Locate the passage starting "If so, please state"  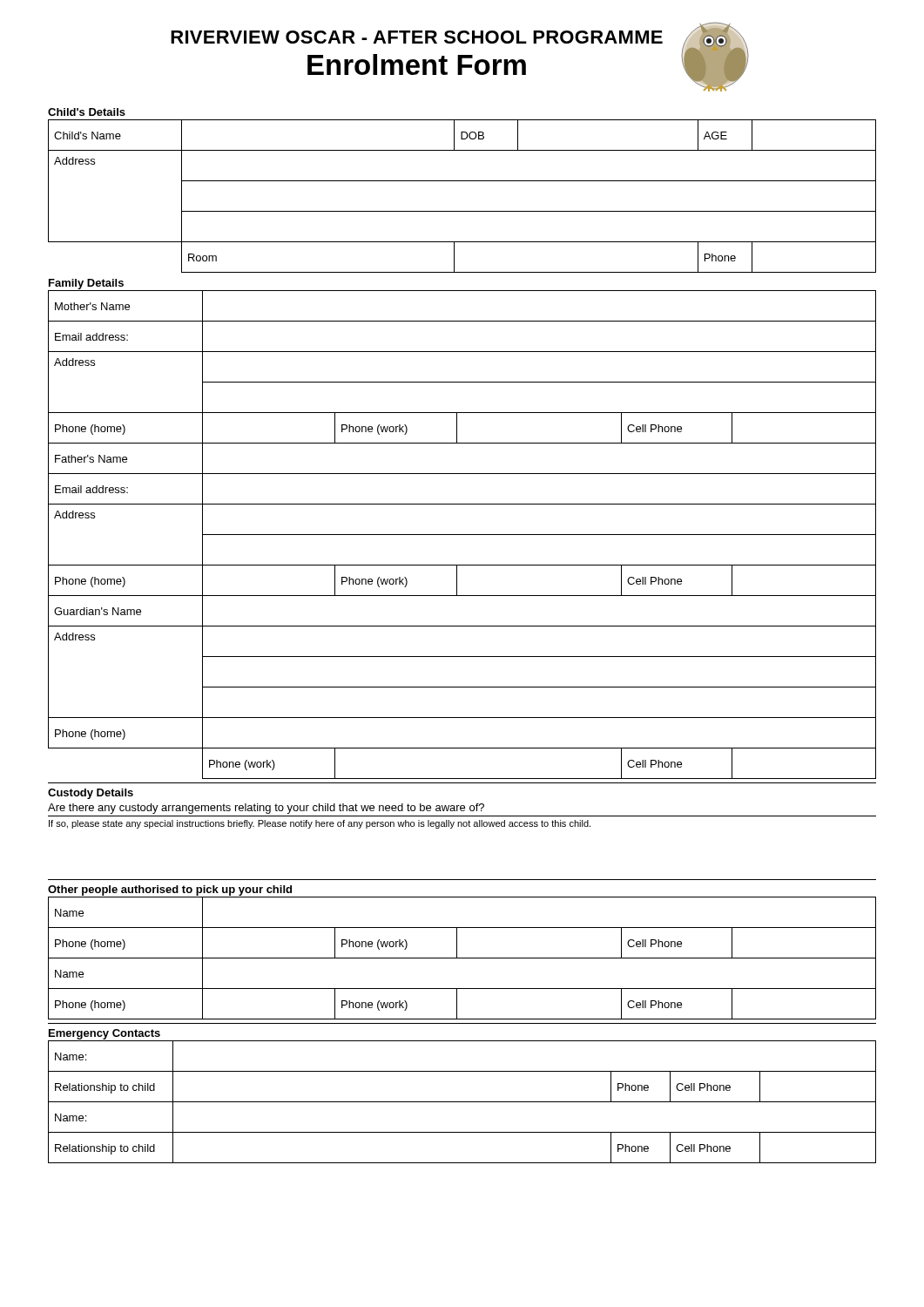point(320,823)
